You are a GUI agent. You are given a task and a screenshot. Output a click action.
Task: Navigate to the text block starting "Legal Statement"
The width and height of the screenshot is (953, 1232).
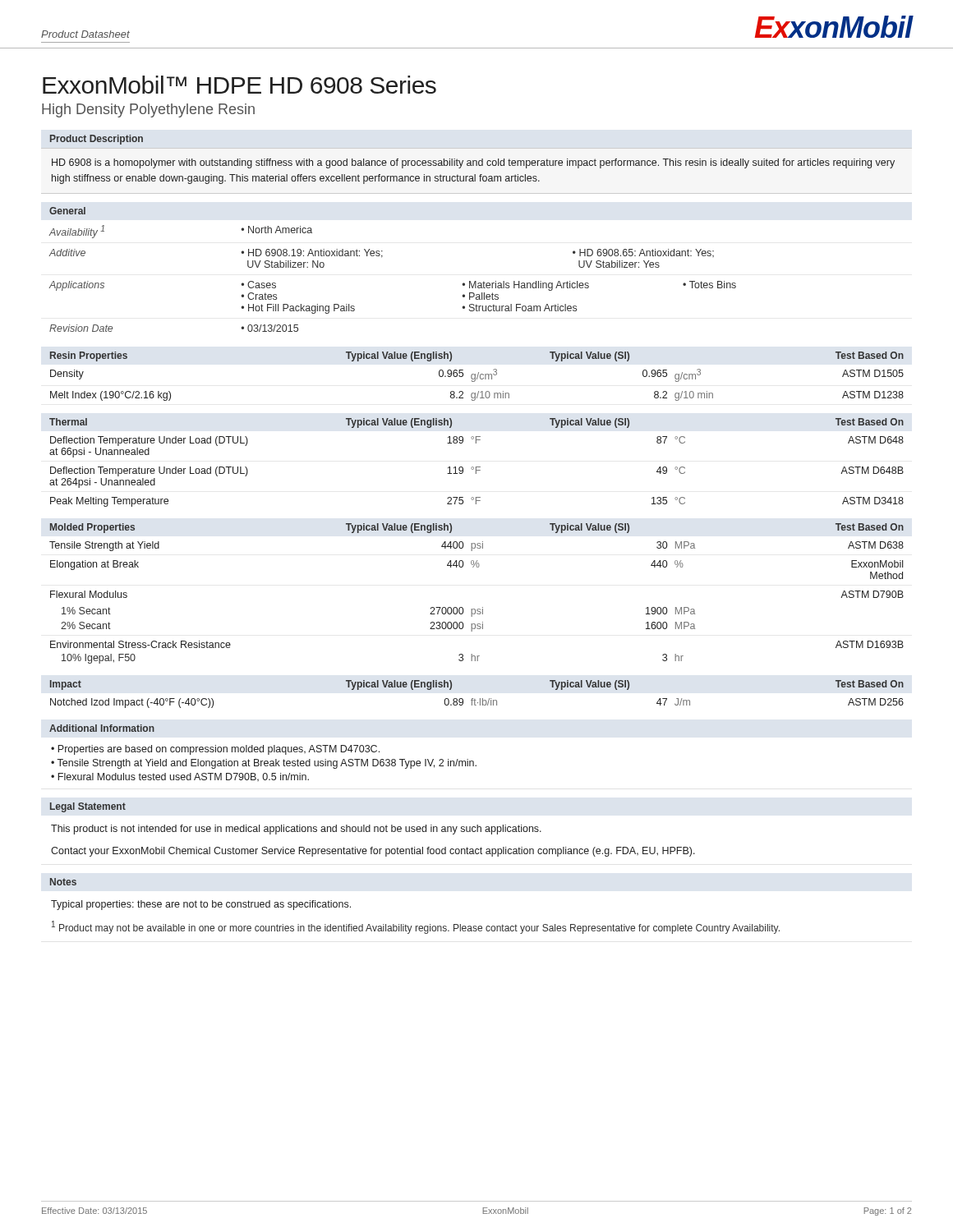pyautogui.click(x=87, y=806)
